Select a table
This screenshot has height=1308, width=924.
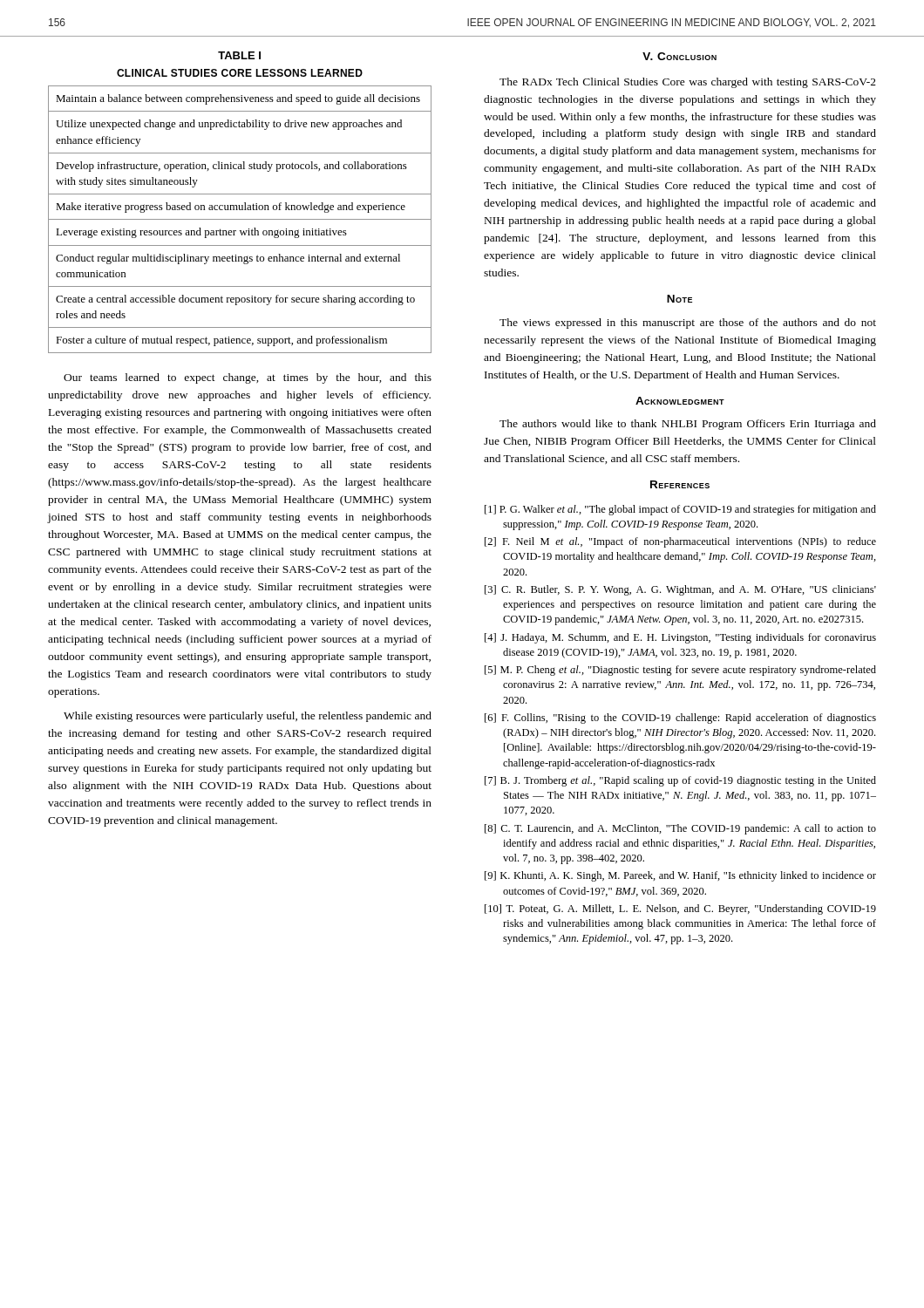click(240, 201)
